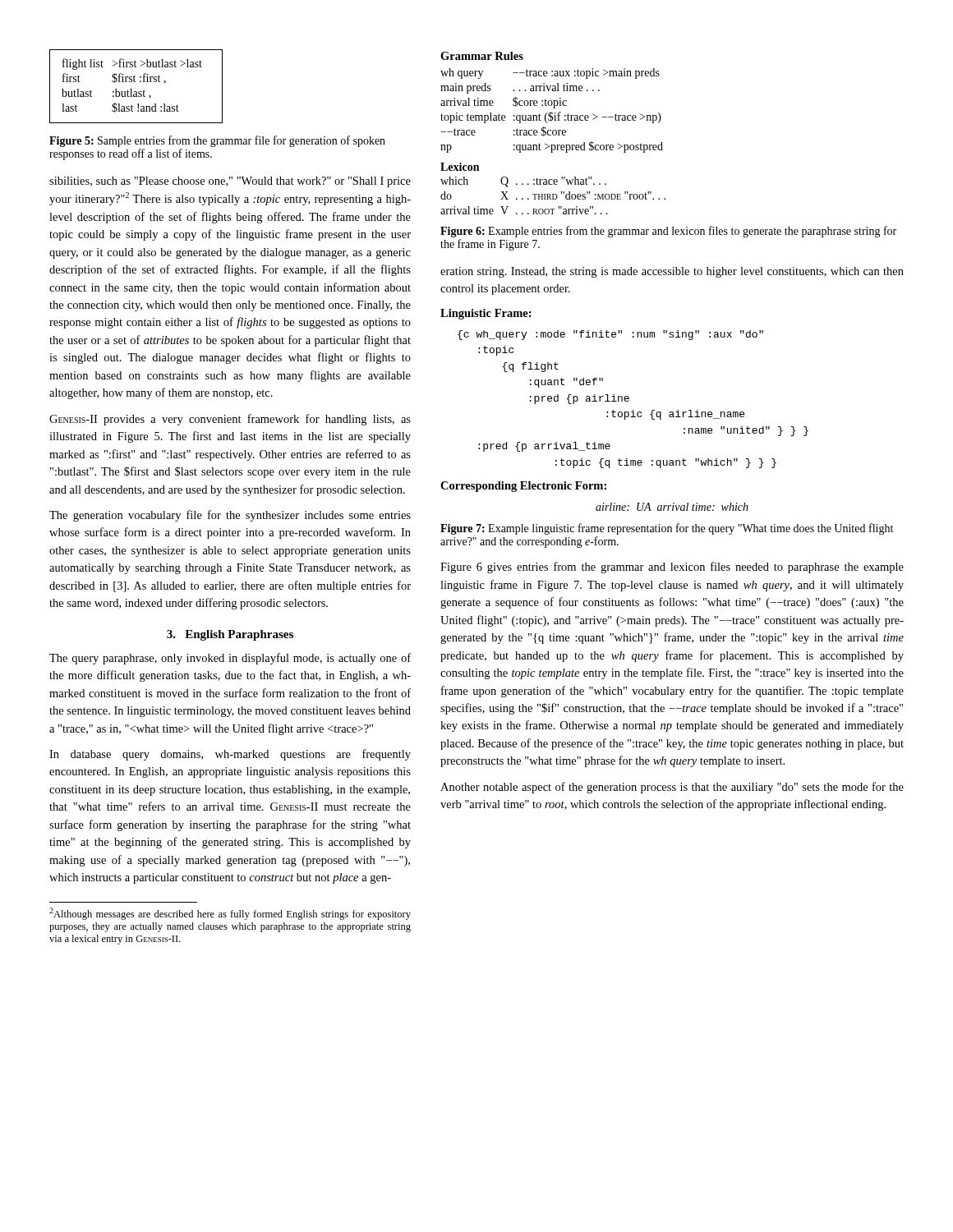Screen dimensions: 1232x953
Task: Point to "Corresponding Electronic Form:"
Action: point(524,486)
